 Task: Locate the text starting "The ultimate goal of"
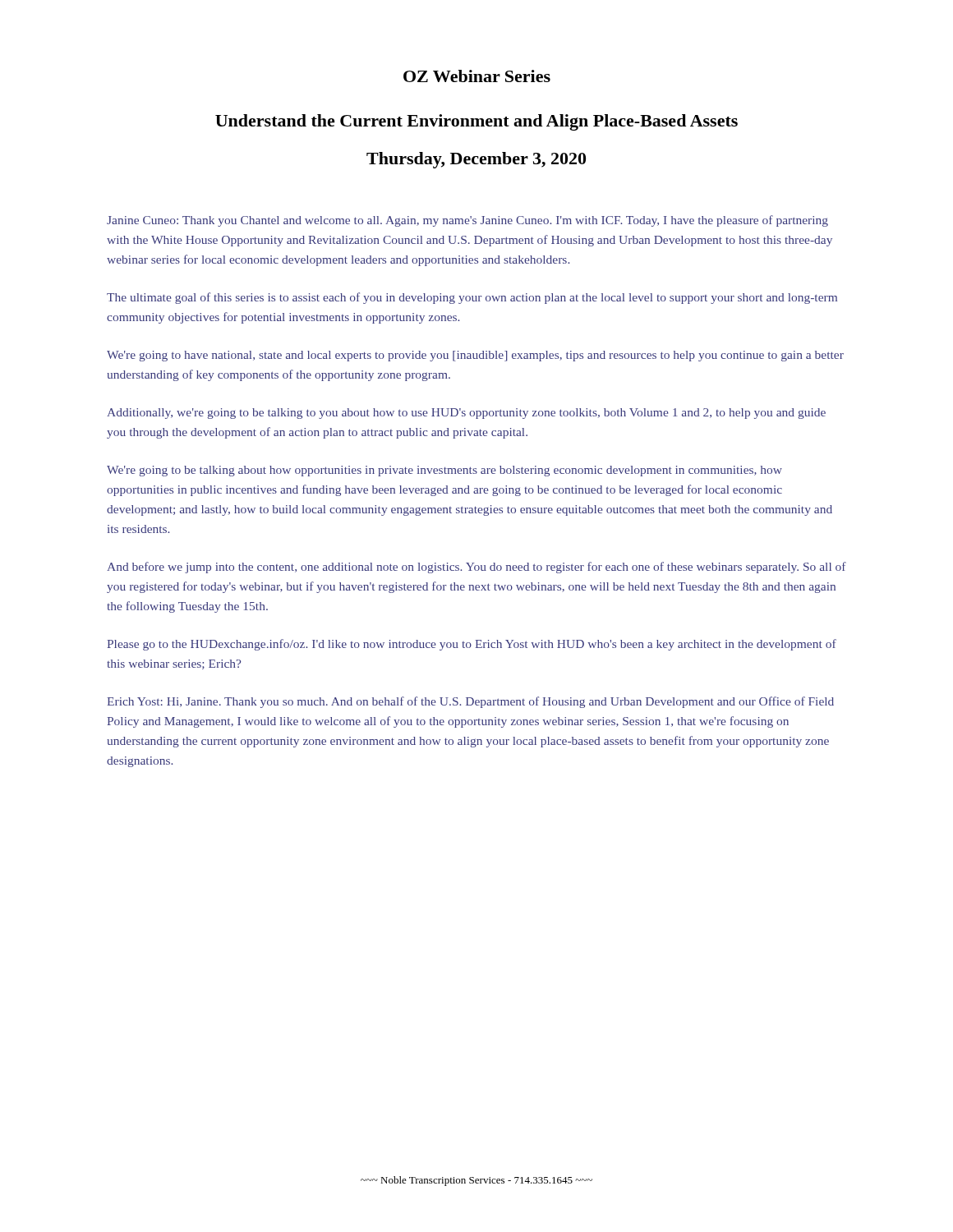pos(472,307)
